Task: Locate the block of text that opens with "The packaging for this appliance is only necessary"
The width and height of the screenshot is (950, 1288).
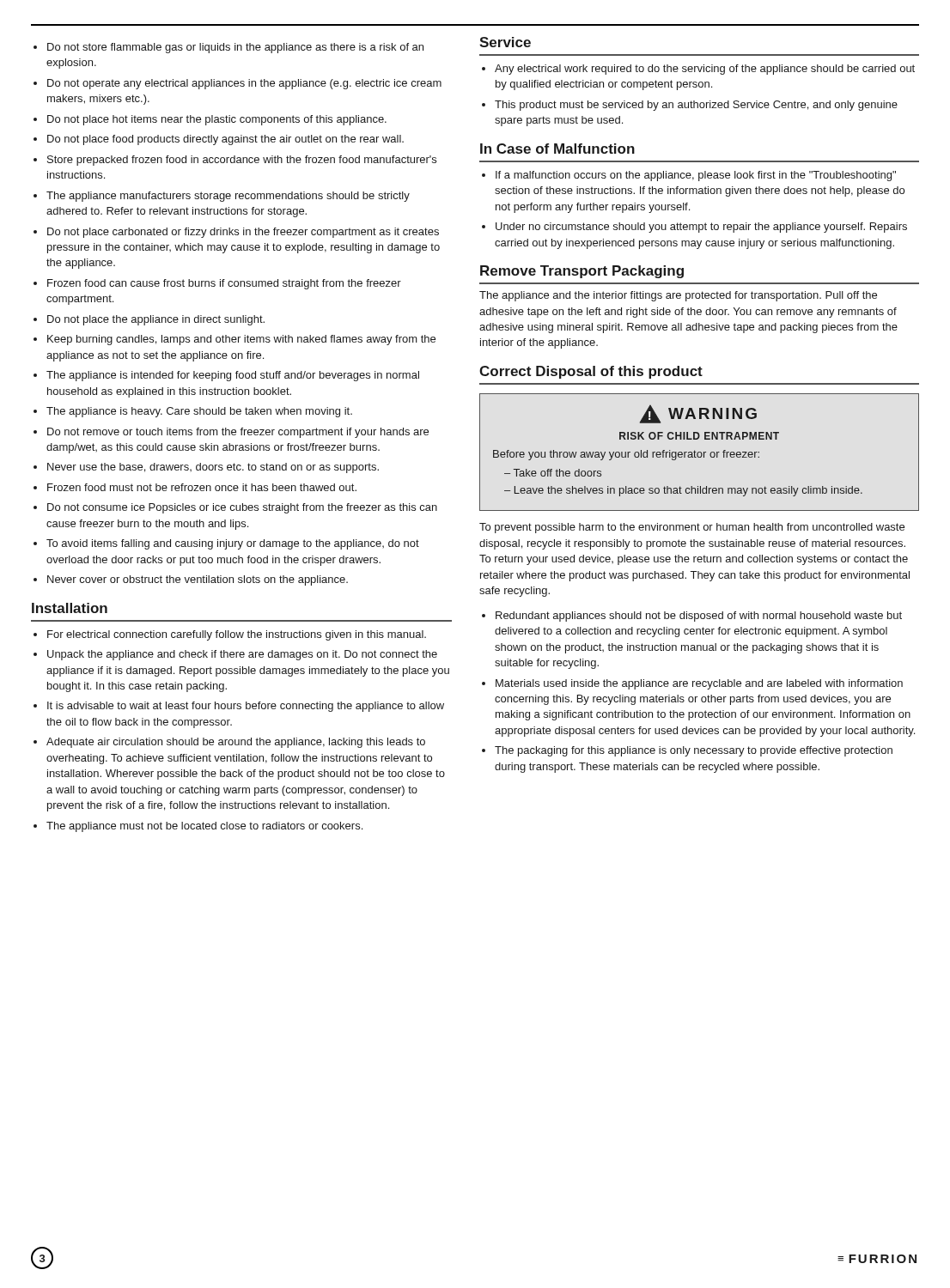Action: [707, 759]
